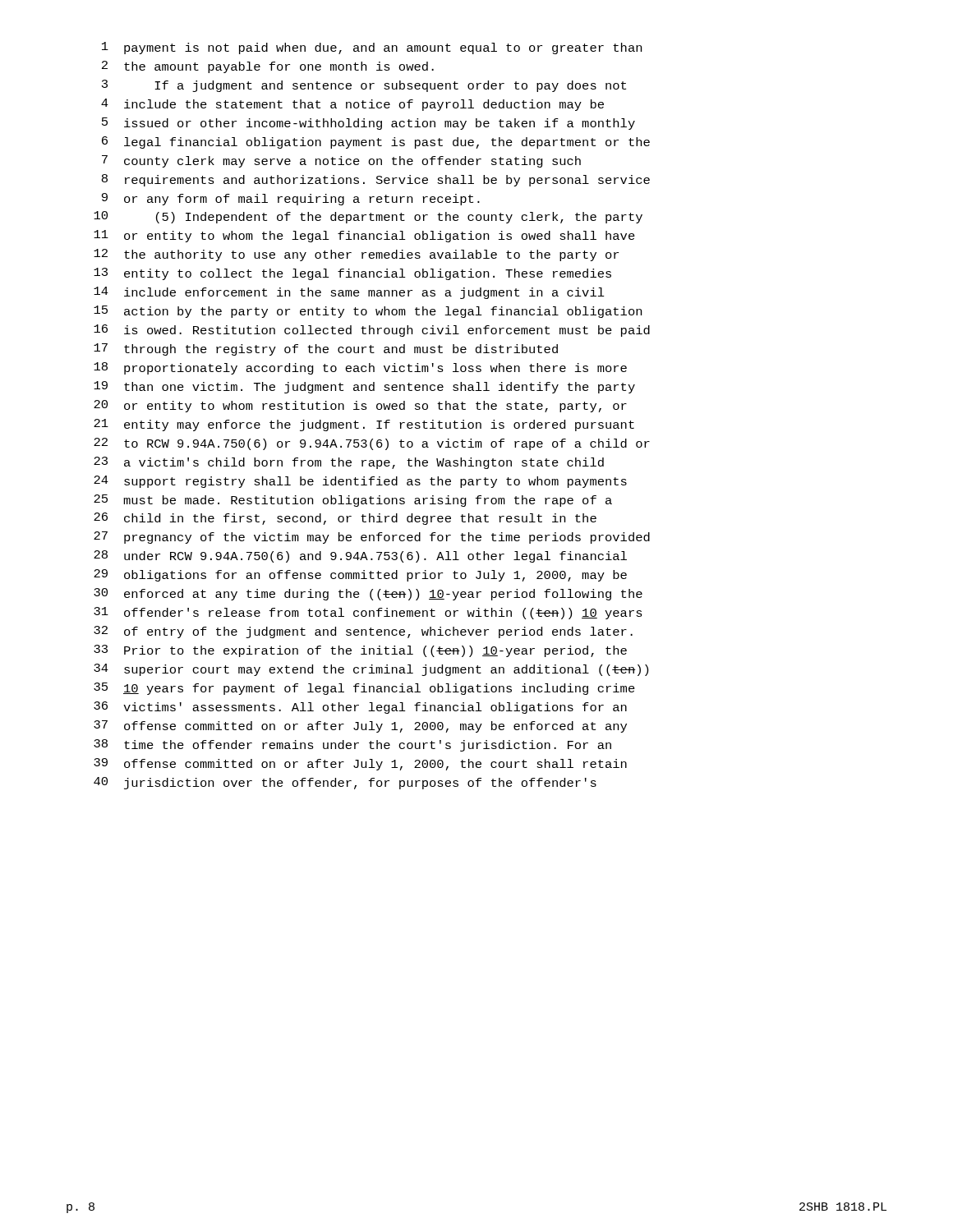
Task: Point to the block beginning "16 is owed. Restitution"
Action: click(x=476, y=331)
